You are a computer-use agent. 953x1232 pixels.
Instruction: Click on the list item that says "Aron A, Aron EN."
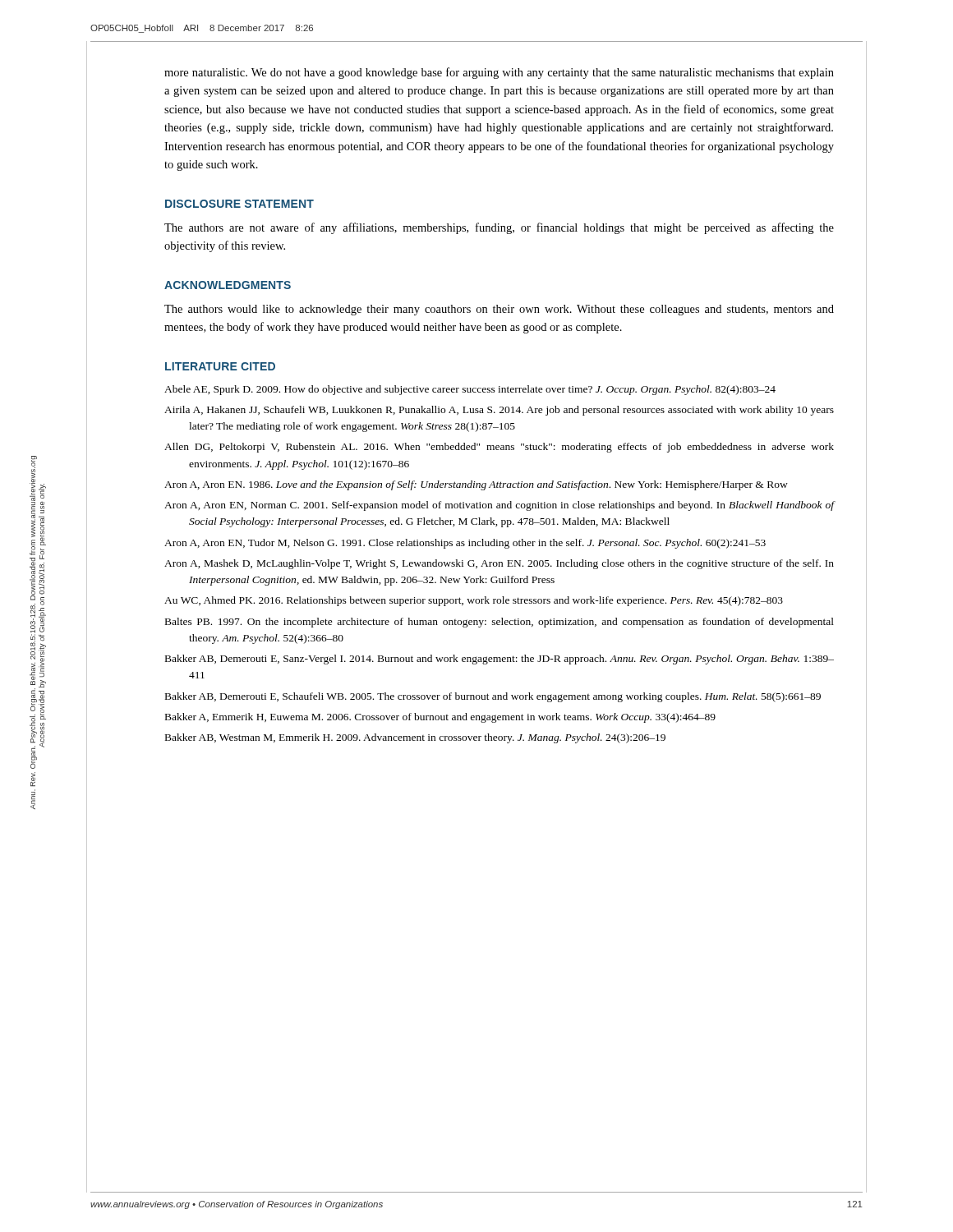[476, 484]
